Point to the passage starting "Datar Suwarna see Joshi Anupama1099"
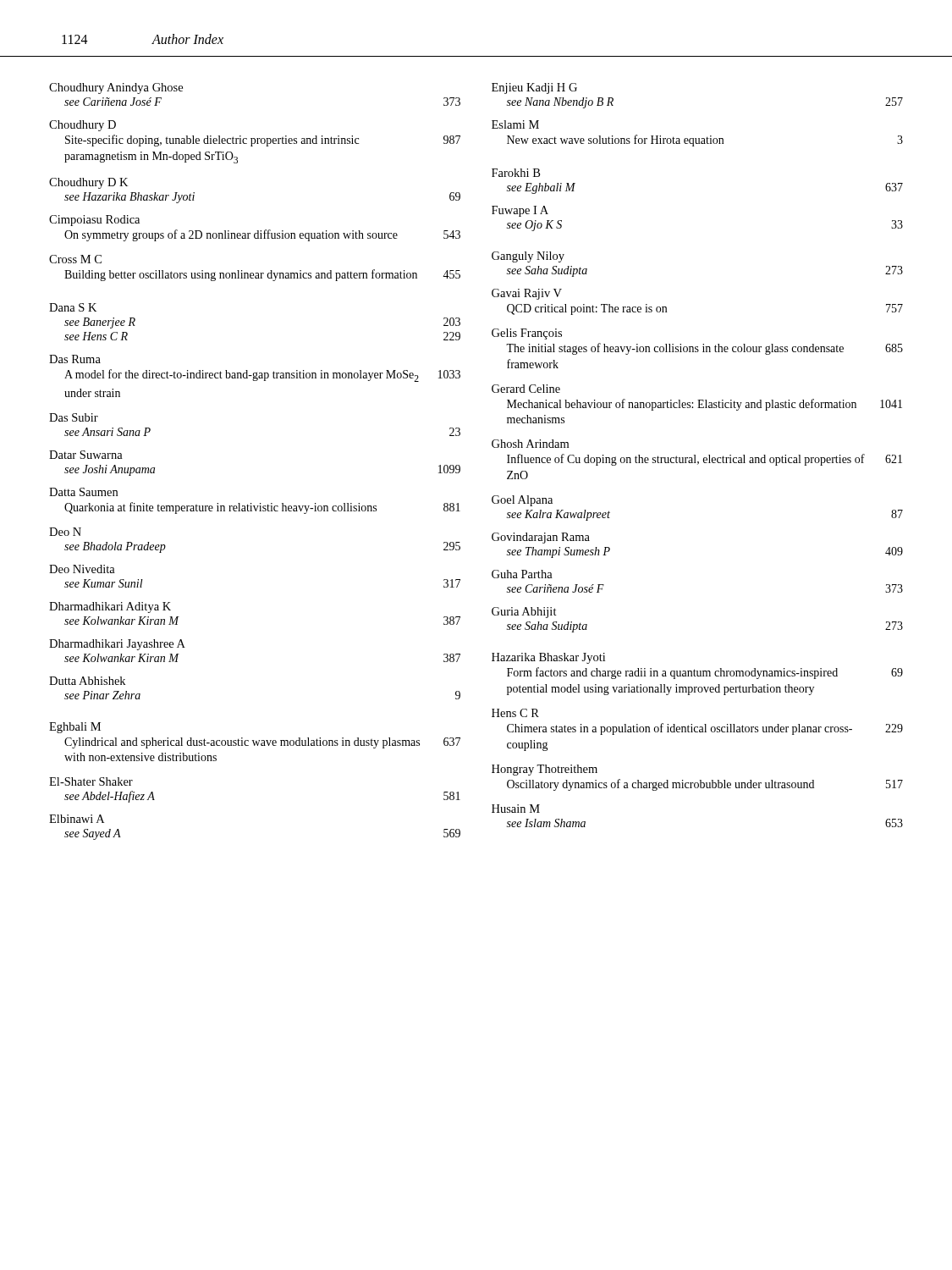The image size is (952, 1270). coord(86,455)
